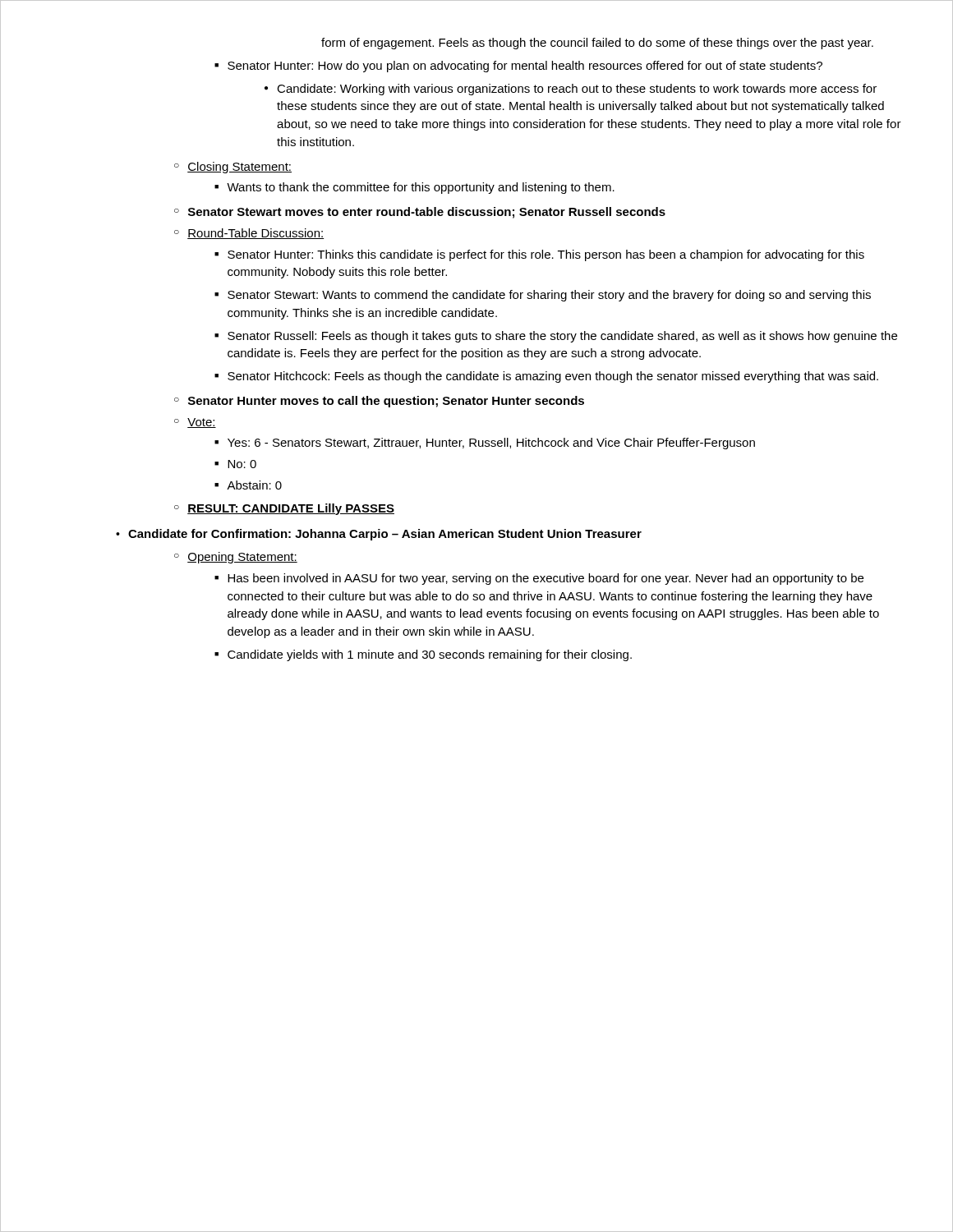Select the list item containing "■ Senator Russell: Feels"
The width and height of the screenshot is (953, 1232).
tap(559, 344)
